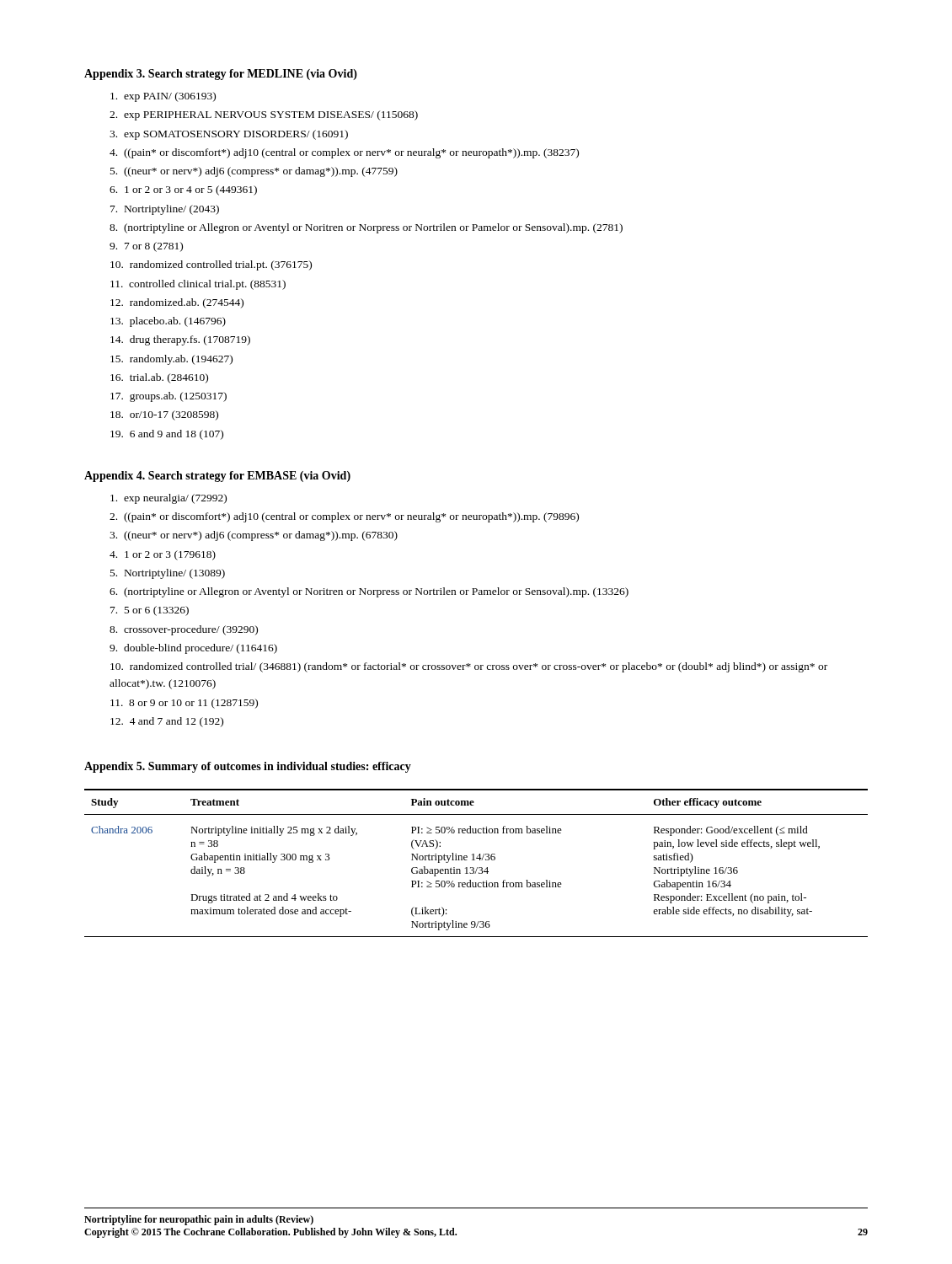The height and width of the screenshot is (1264, 952).
Task: Click on the text block starting "7. Nortriptyline/ (2043)"
Action: pyautogui.click(x=164, y=208)
